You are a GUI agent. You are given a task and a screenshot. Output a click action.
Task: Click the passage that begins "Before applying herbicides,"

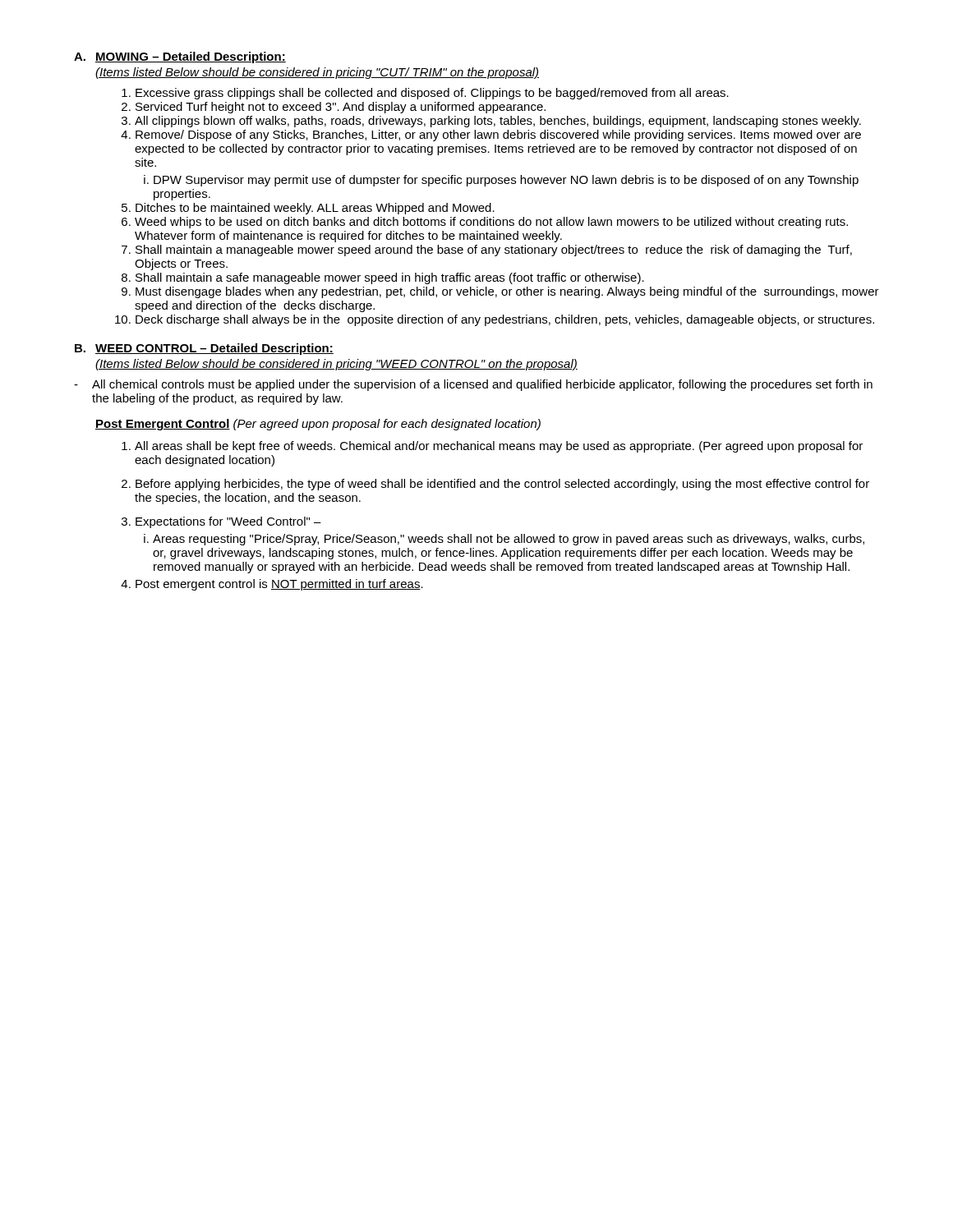507,490
